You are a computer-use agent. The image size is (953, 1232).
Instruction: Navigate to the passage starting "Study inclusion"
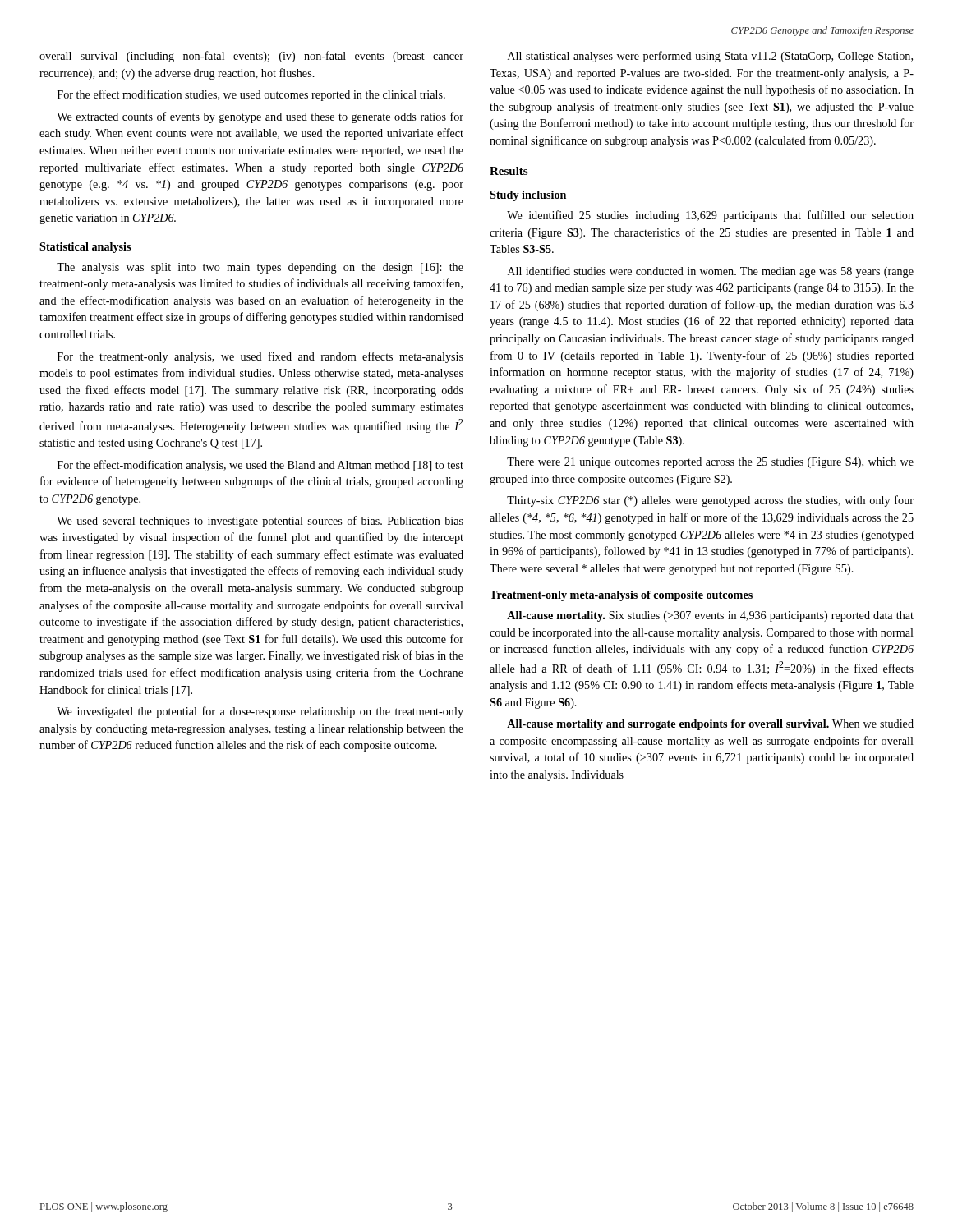528,195
